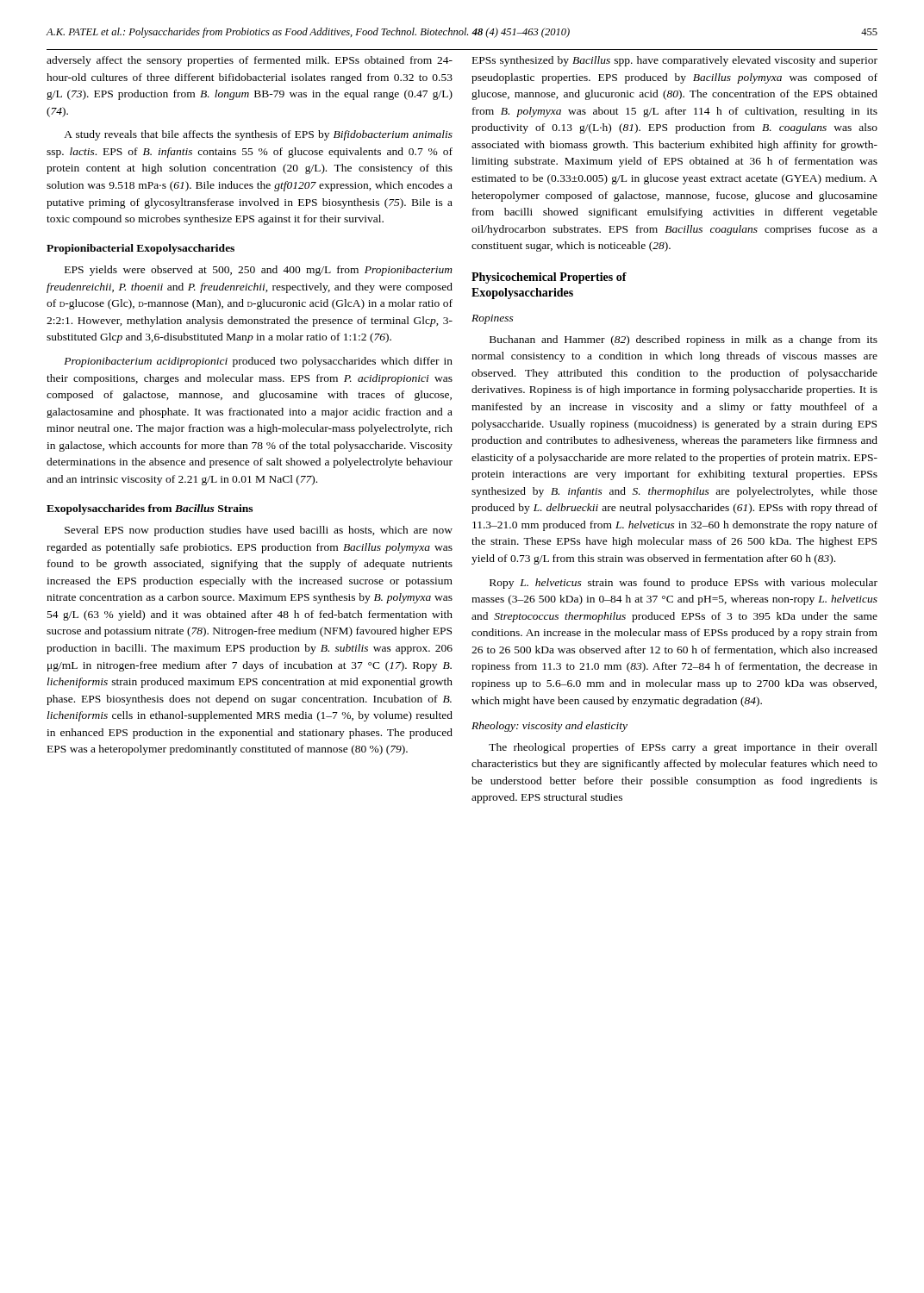Find the block on this page that starts "The rheological properties of EPSs carry a great"

(x=674, y=772)
